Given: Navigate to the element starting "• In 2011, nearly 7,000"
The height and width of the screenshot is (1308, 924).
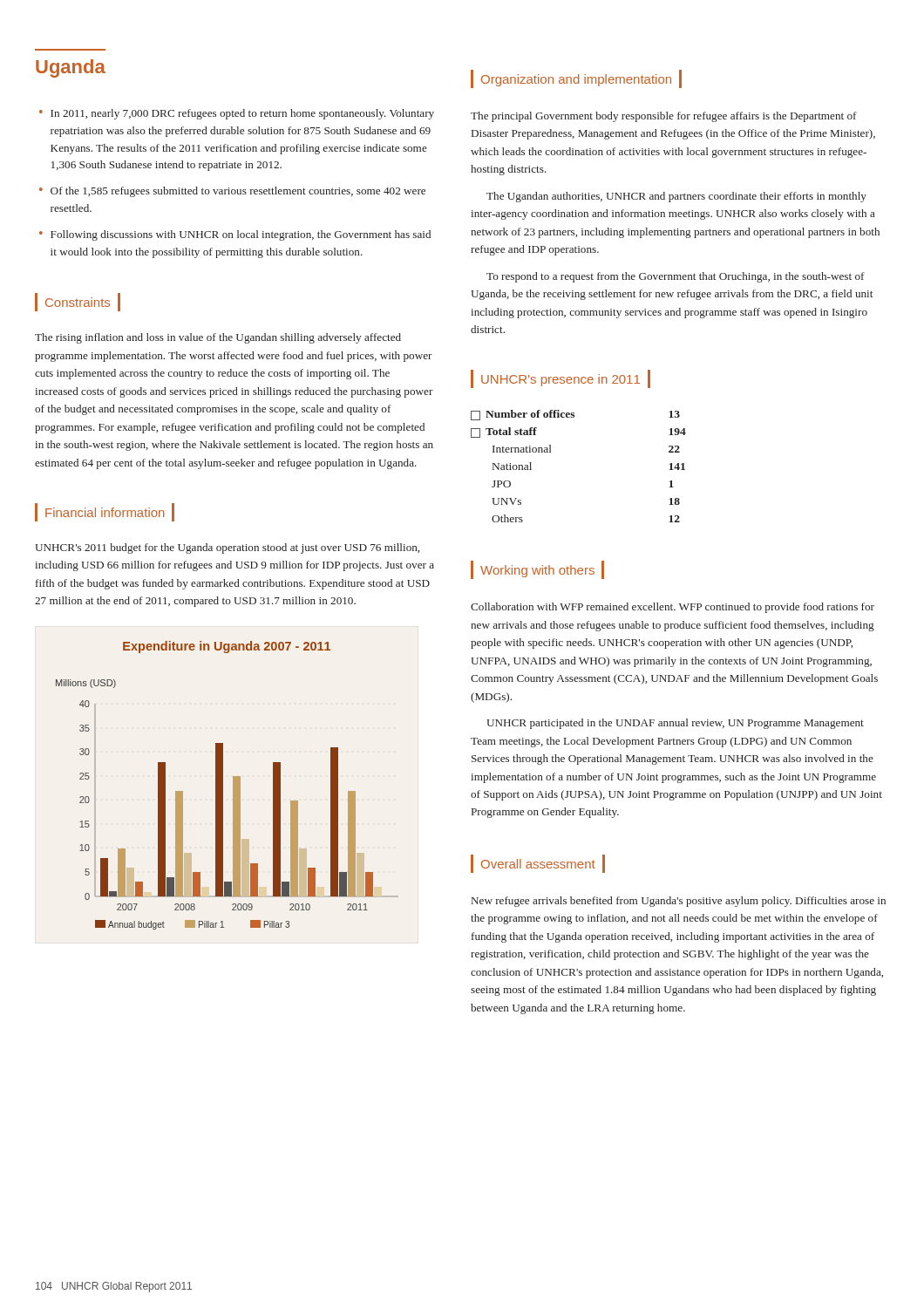Looking at the screenshot, I should 237,139.
